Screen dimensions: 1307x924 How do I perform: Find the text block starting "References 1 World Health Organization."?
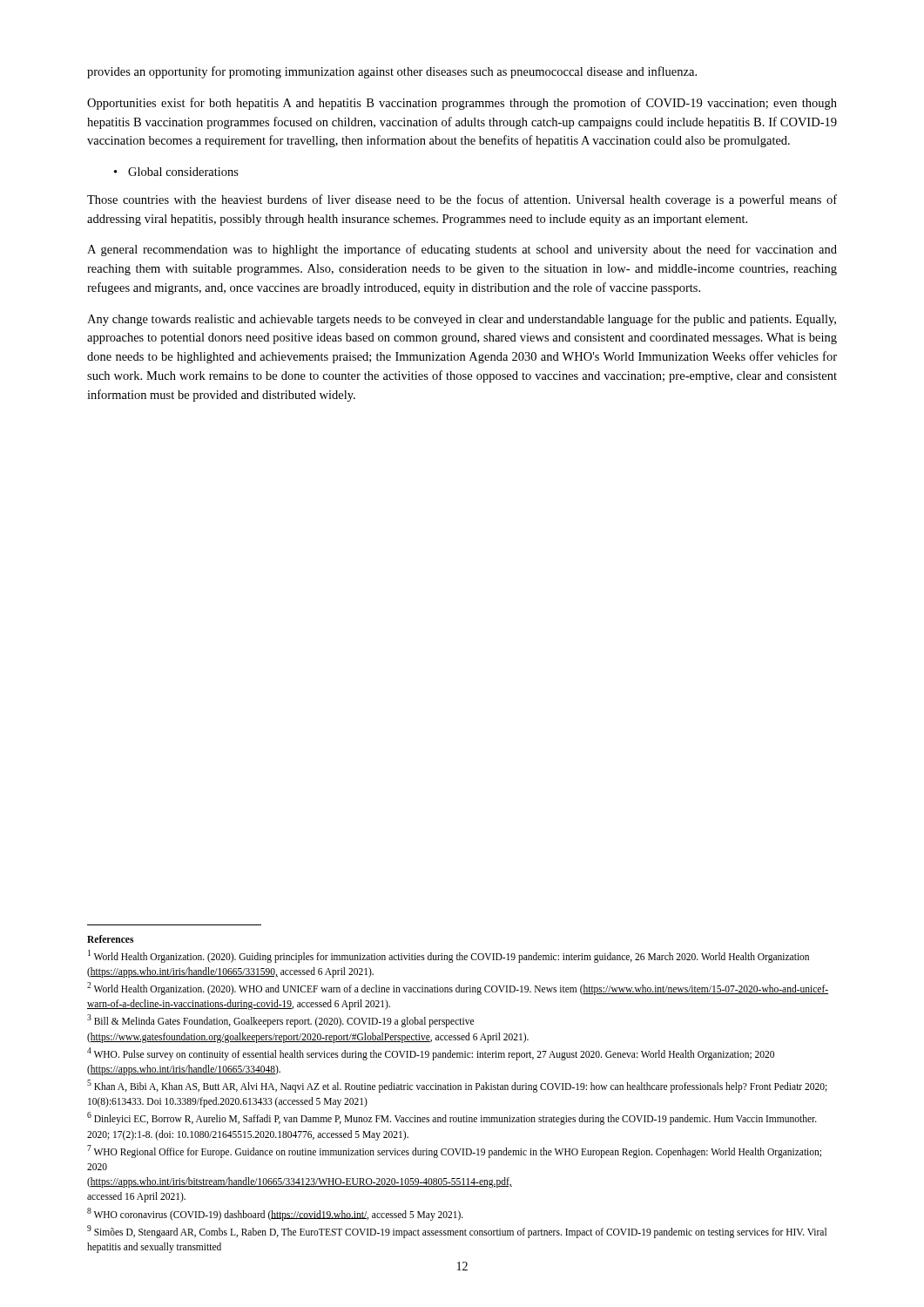pyautogui.click(x=462, y=1089)
